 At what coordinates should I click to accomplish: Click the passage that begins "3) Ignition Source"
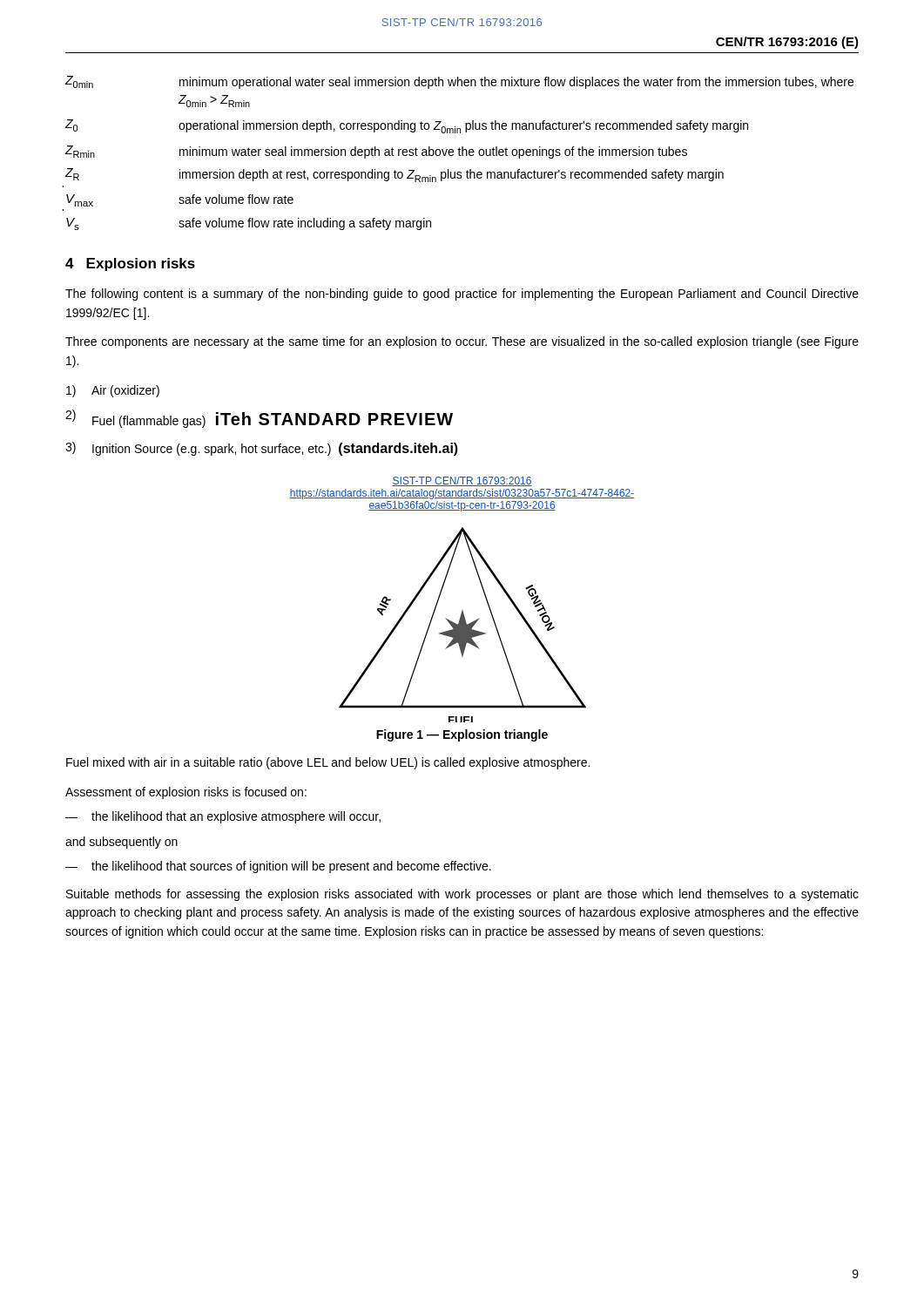[262, 449]
